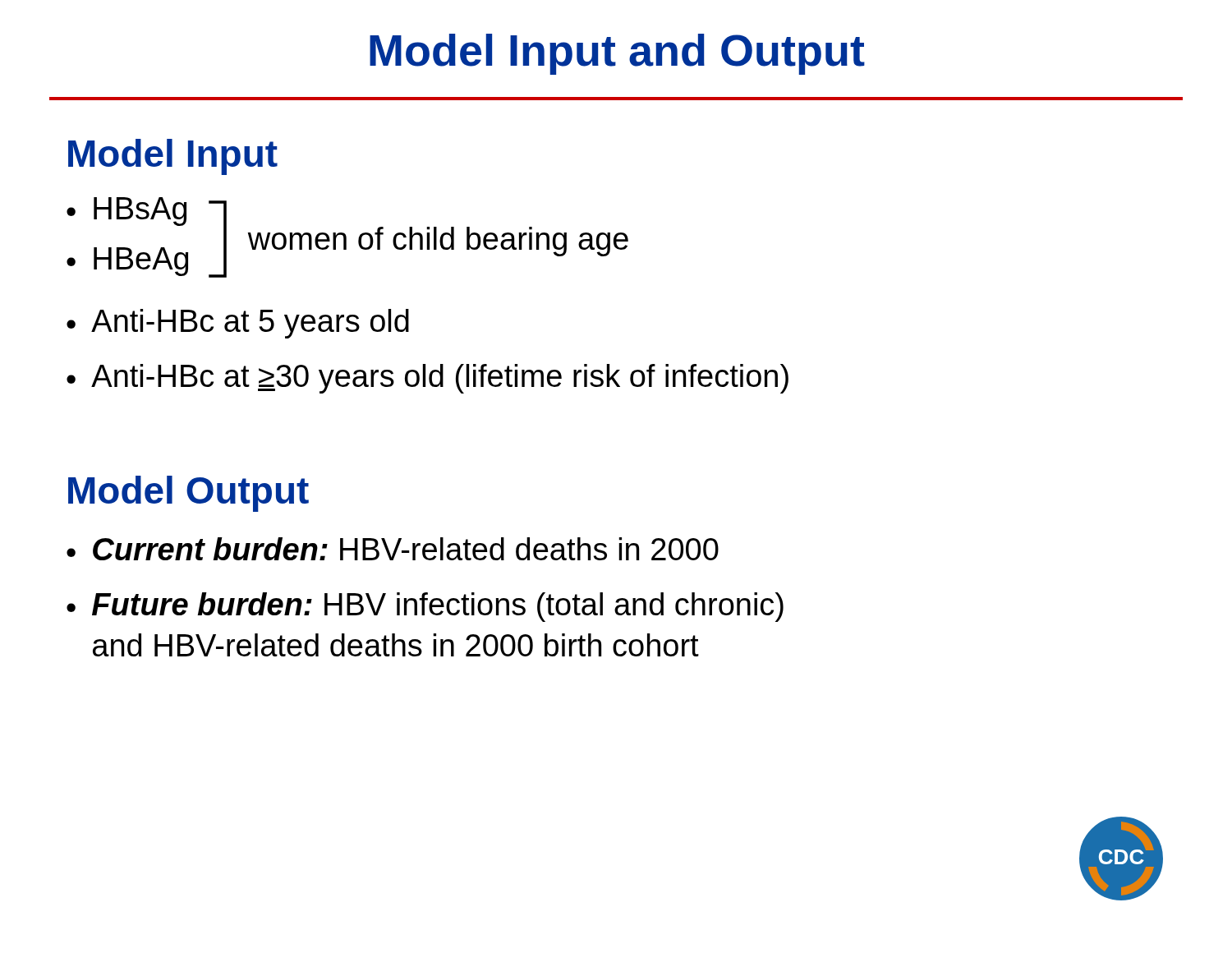Find the passage starting "Model Input and Output"
This screenshot has width=1232, height=953.
click(616, 50)
